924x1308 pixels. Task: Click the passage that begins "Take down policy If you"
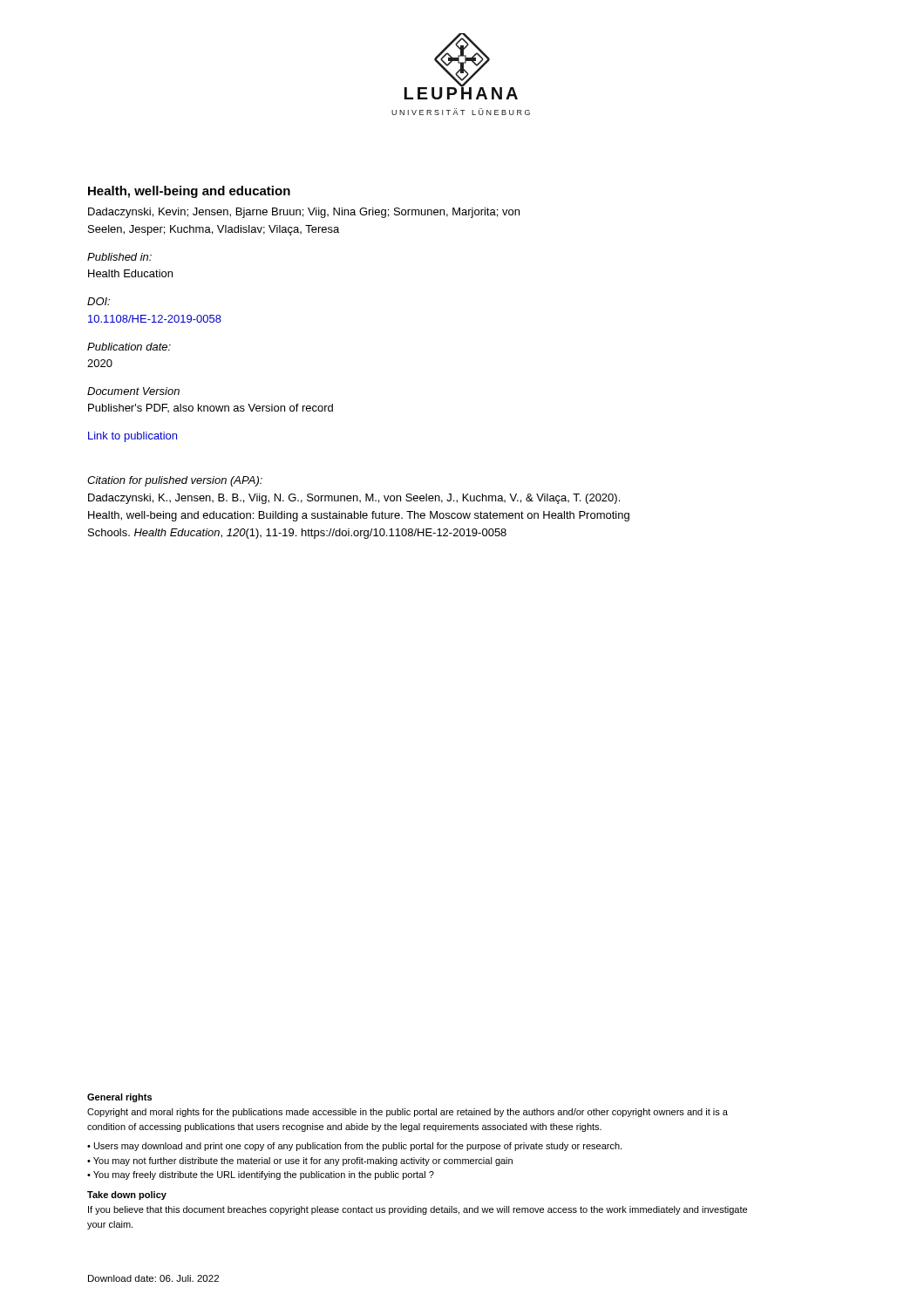point(427,1209)
